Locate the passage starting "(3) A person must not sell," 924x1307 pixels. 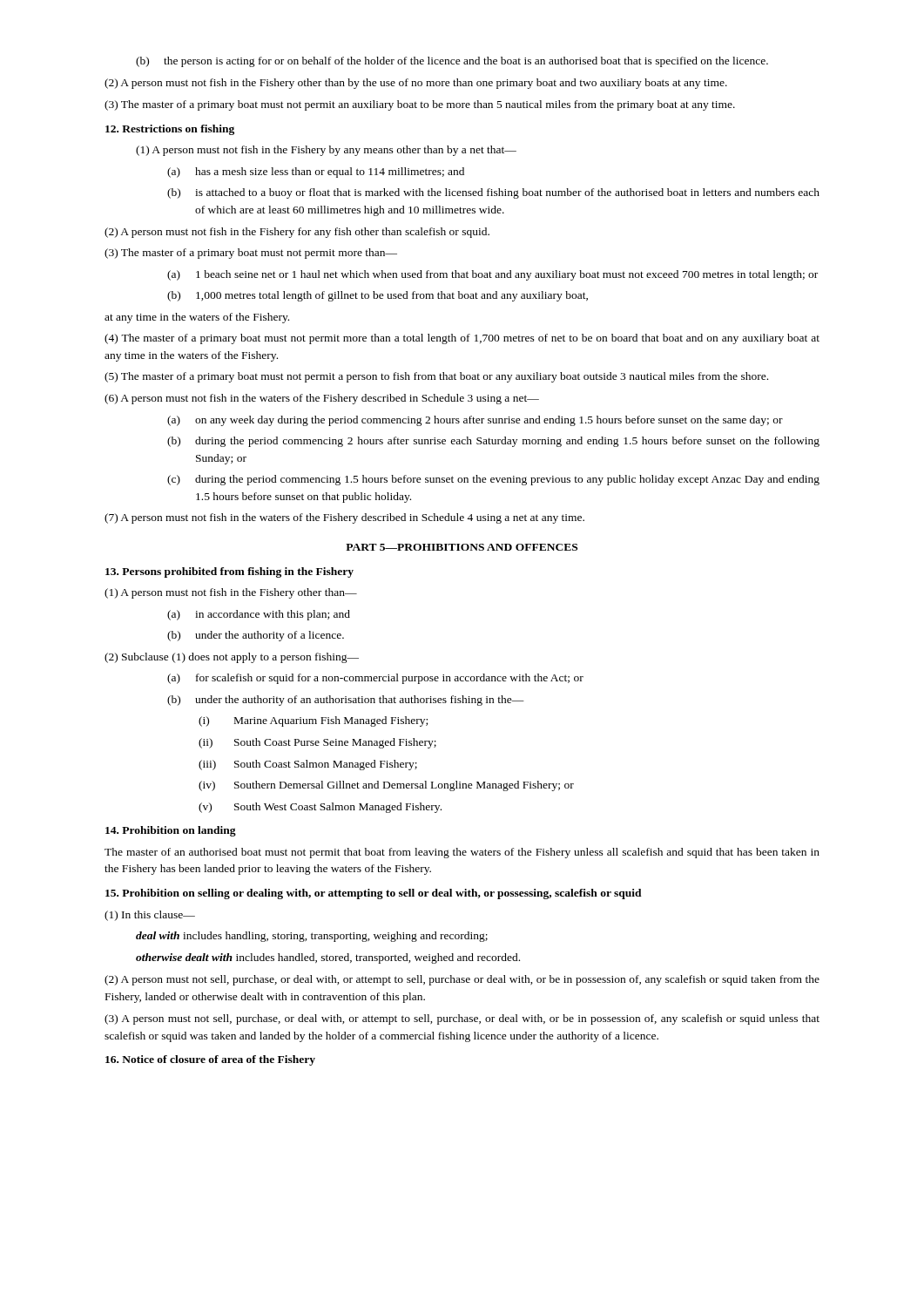[x=462, y=1027]
